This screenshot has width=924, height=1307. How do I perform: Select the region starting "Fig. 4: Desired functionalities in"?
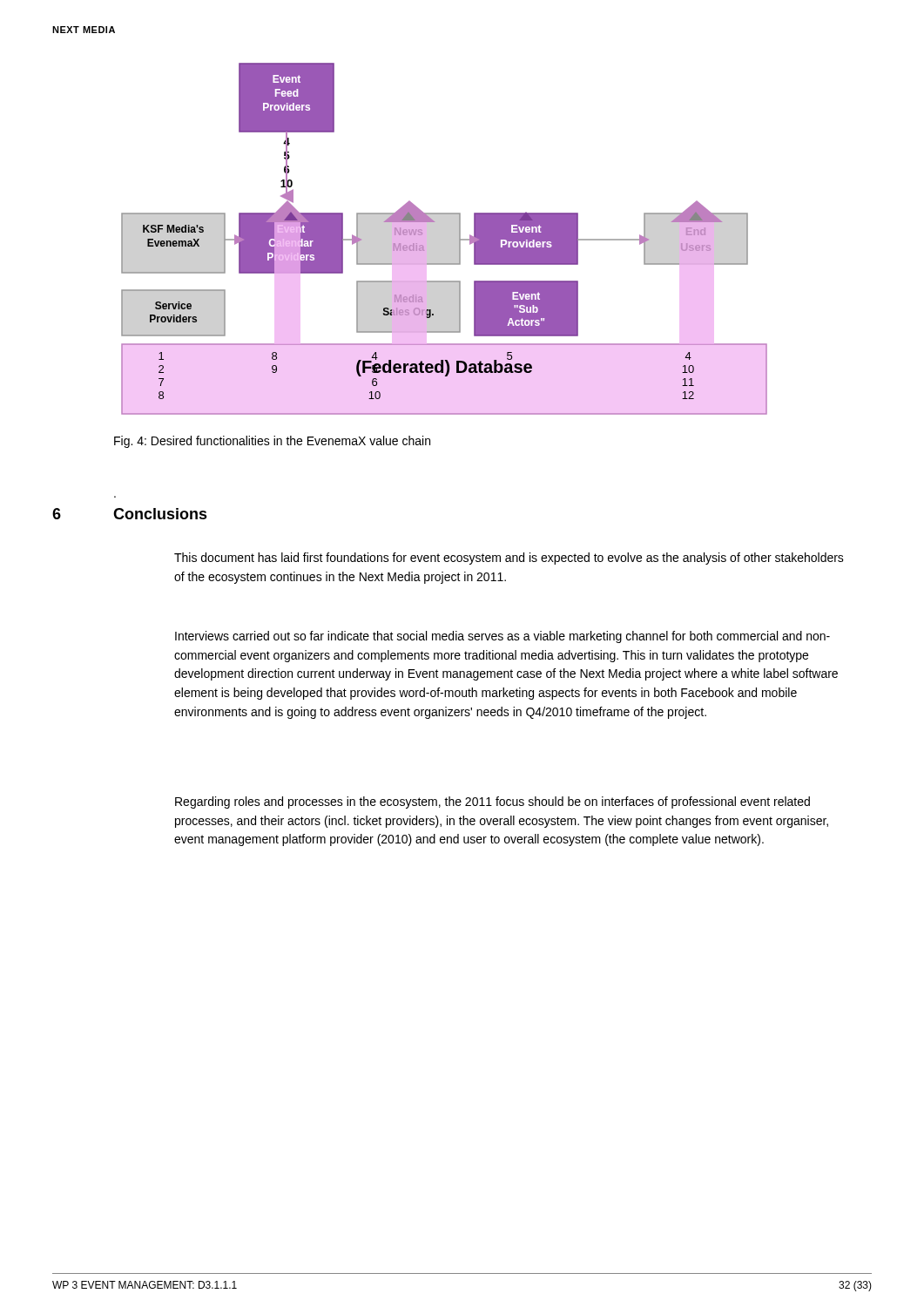(x=272, y=441)
